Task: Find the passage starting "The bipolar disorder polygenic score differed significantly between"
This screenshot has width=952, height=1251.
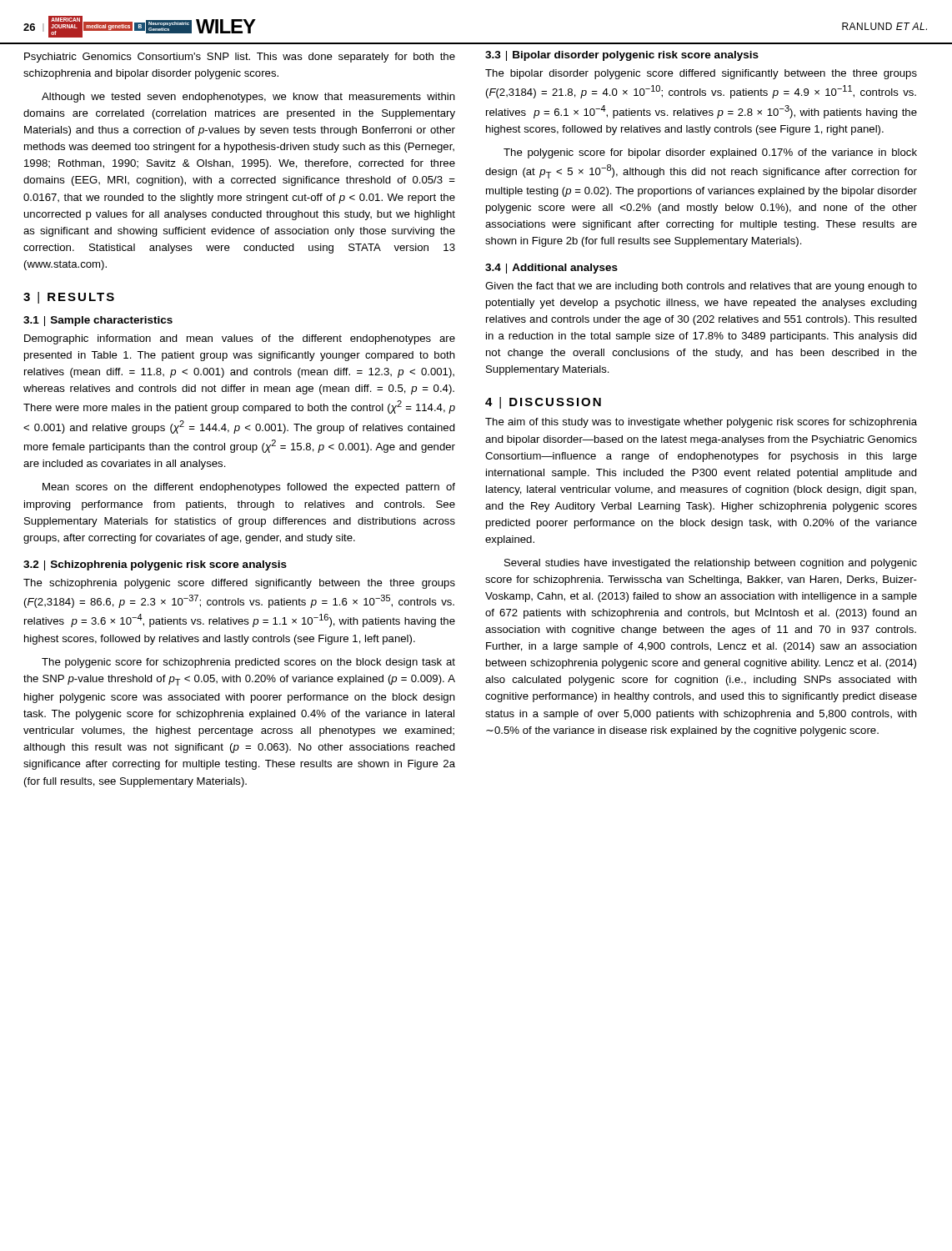Action: tap(701, 101)
